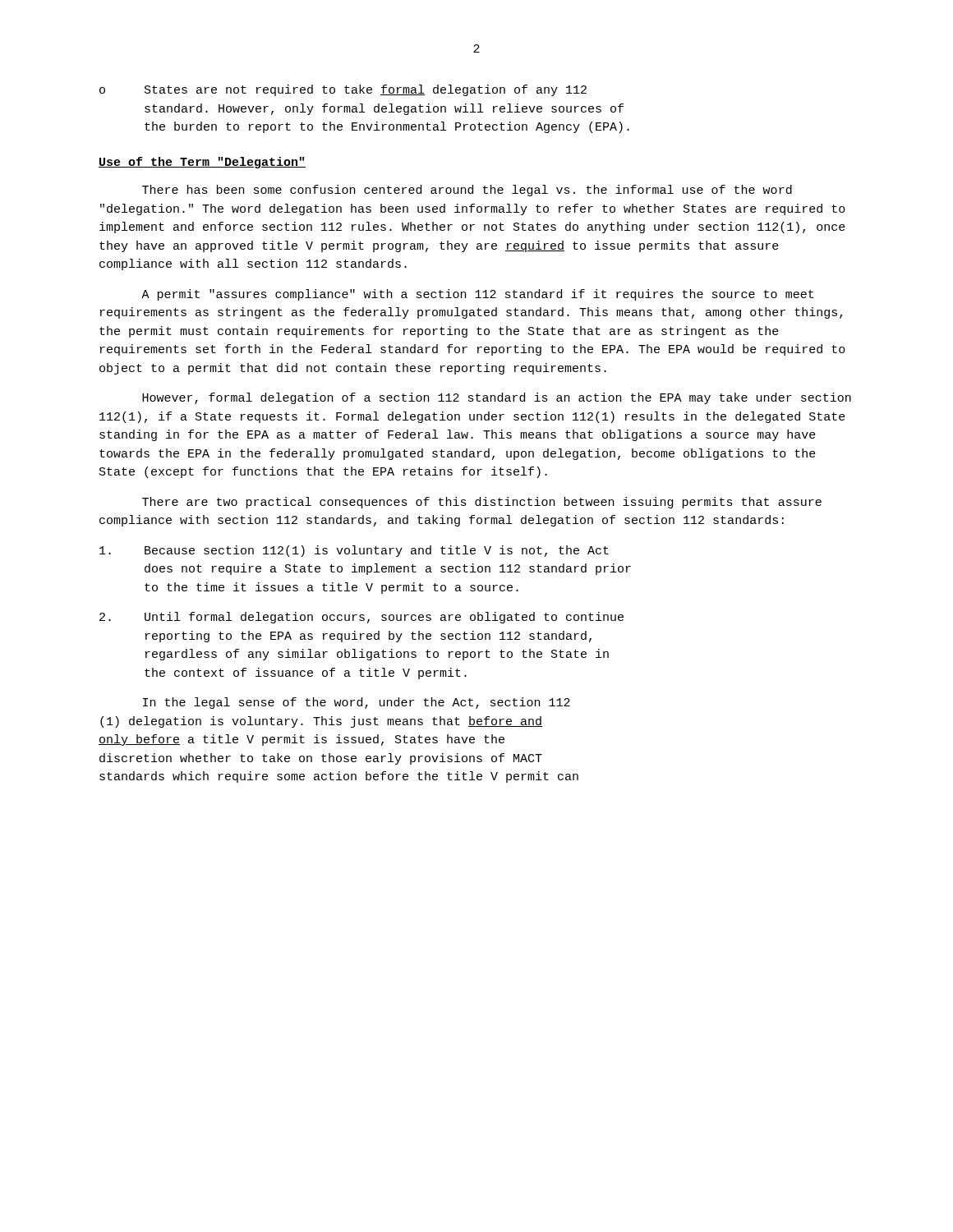This screenshot has width=953, height=1232.
Task: Select the element starting "Use of the Term"
Action: coord(202,163)
